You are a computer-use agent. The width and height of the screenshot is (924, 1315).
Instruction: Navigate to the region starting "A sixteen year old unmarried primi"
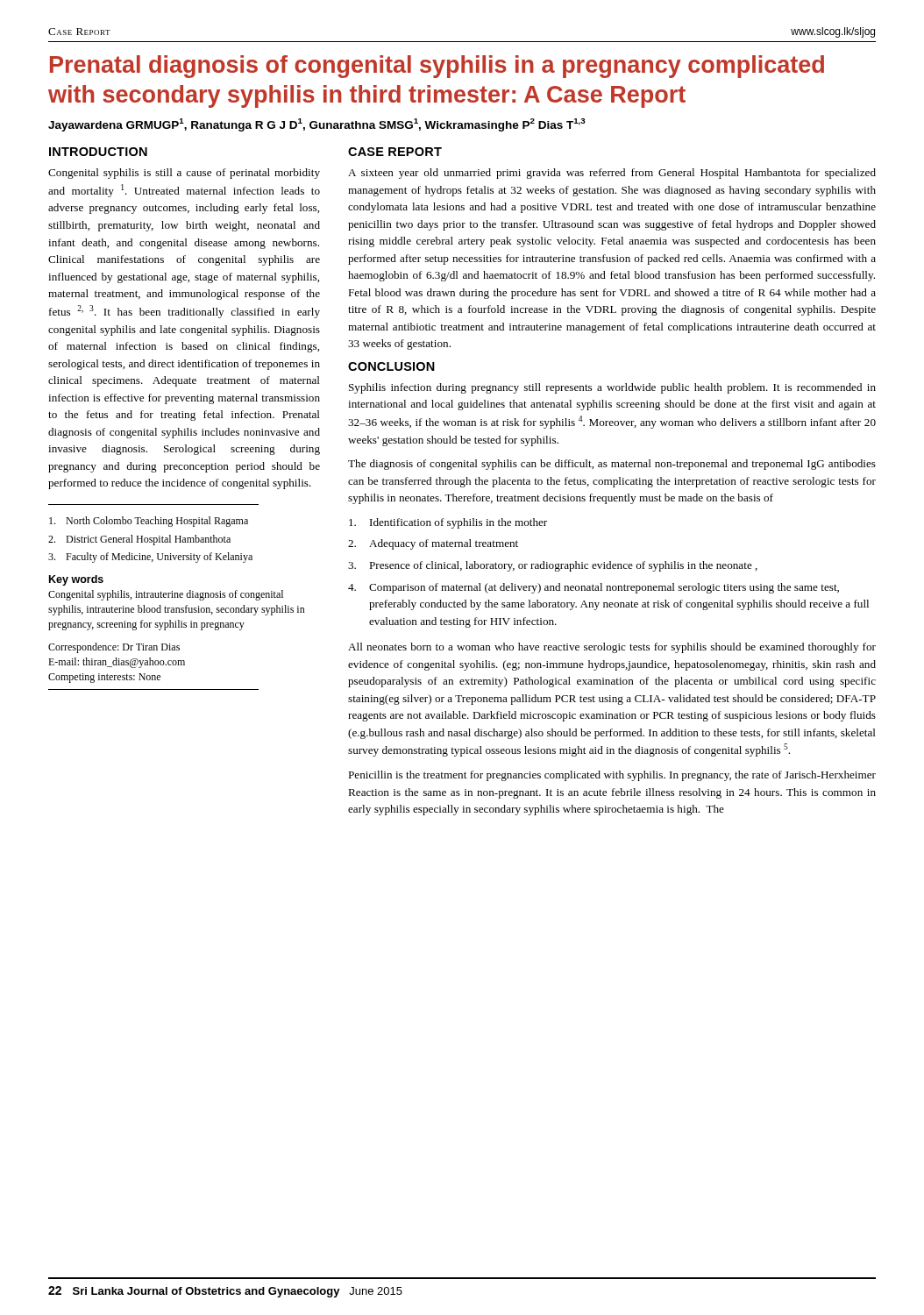click(612, 258)
